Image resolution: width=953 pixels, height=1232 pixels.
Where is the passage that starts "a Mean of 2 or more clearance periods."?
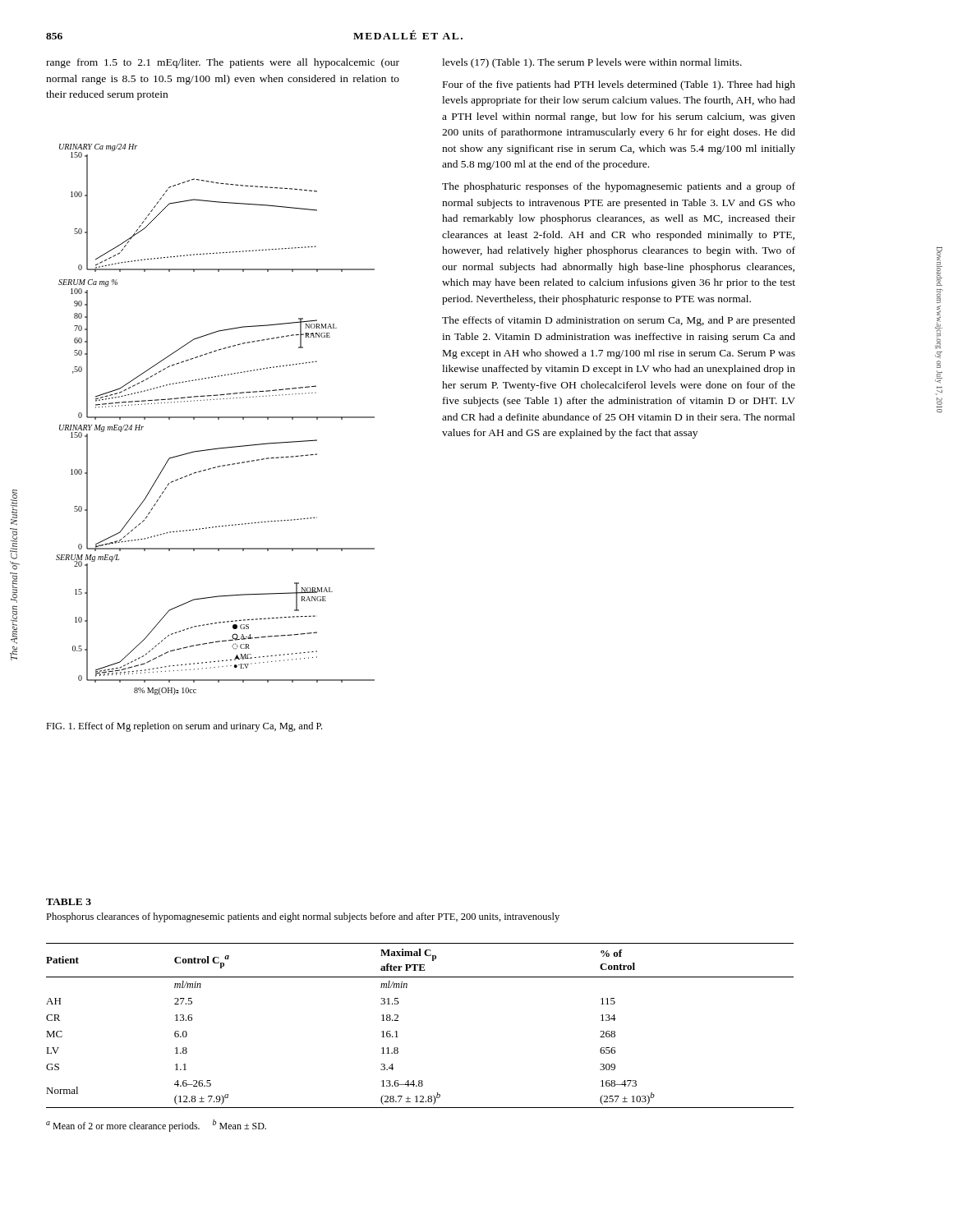coord(156,1125)
